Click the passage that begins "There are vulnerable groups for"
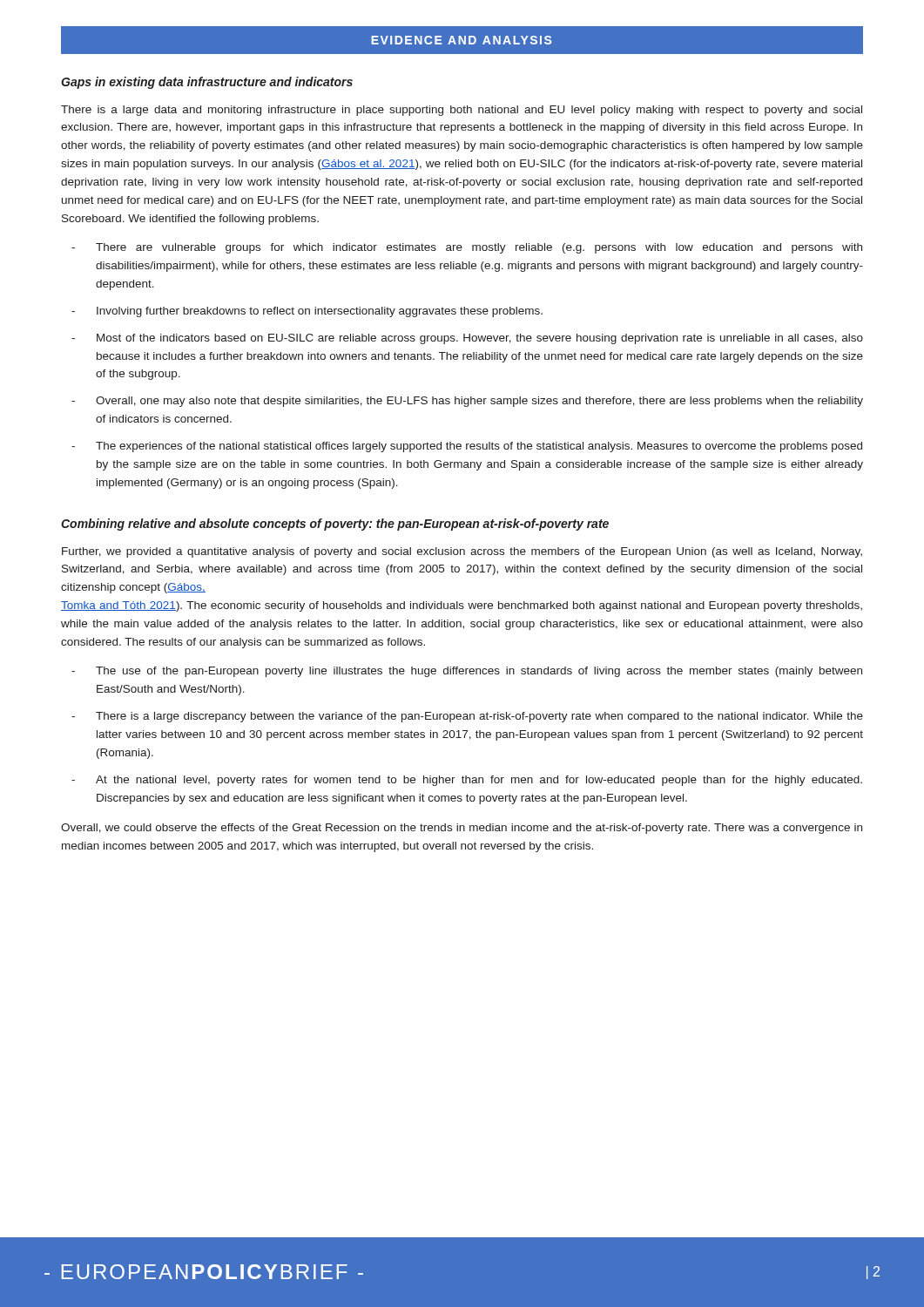 tap(475, 266)
